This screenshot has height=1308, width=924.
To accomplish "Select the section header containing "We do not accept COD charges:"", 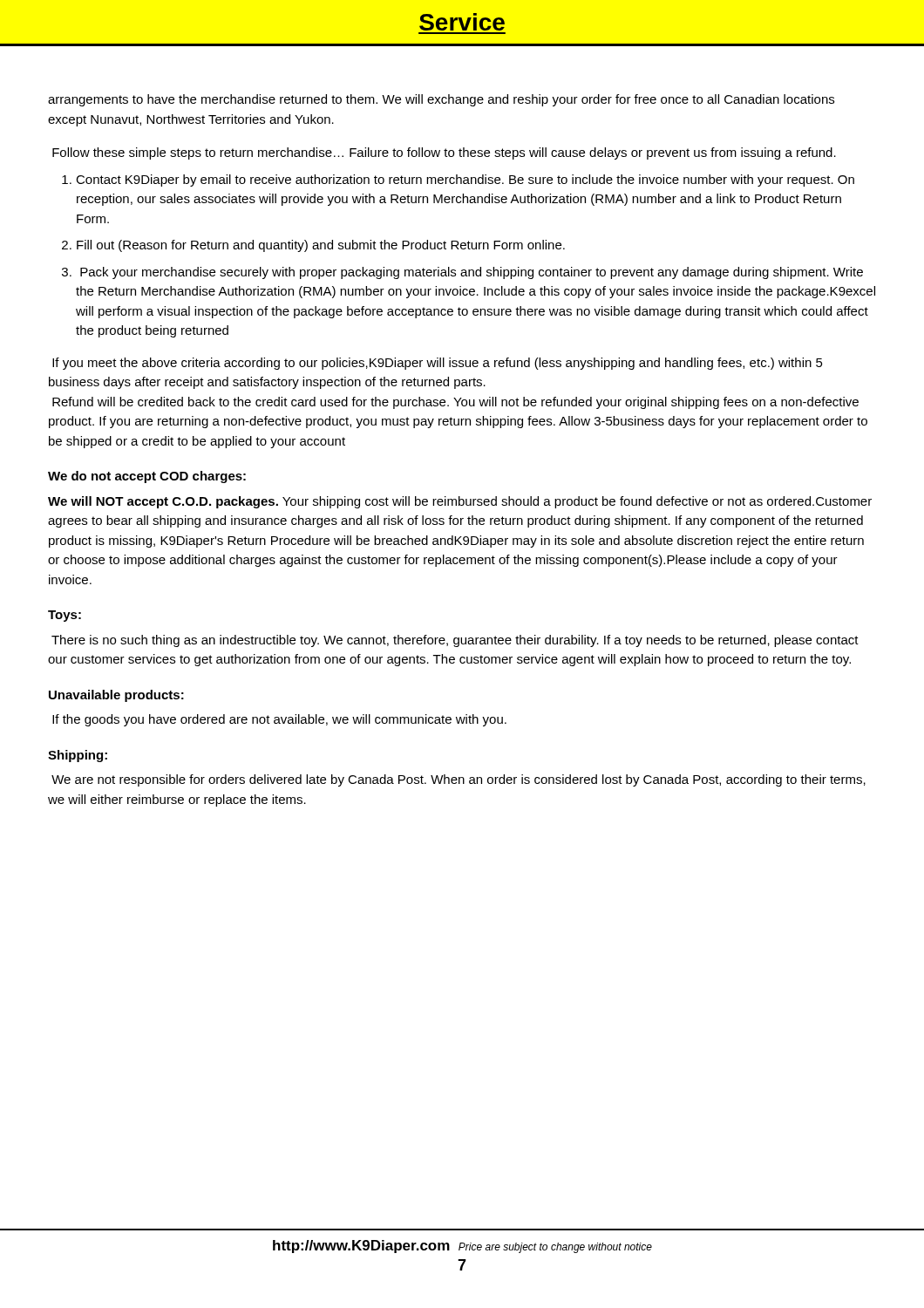I will click(147, 476).
